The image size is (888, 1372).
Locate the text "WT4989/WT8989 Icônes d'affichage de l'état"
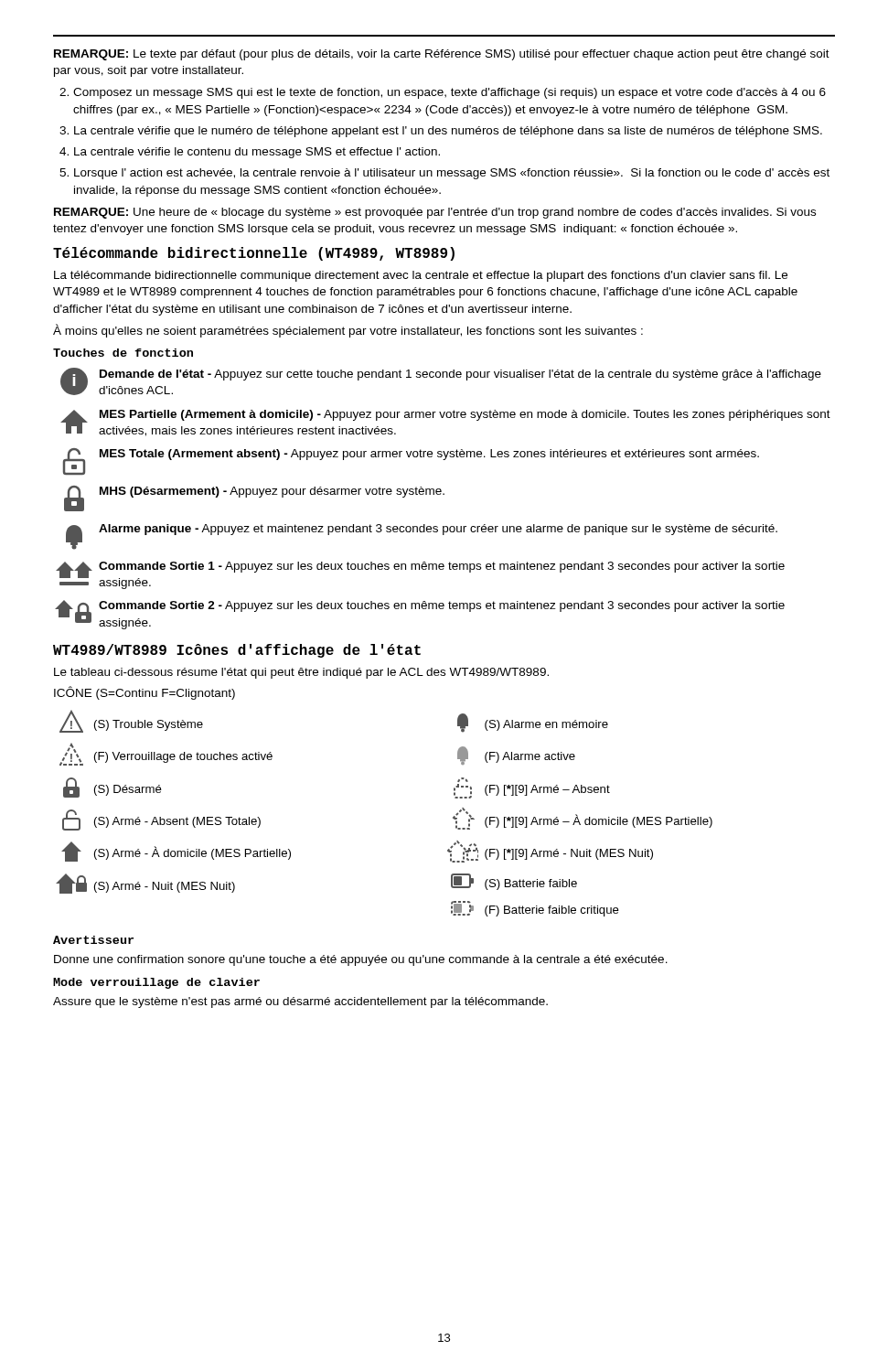[x=237, y=651]
